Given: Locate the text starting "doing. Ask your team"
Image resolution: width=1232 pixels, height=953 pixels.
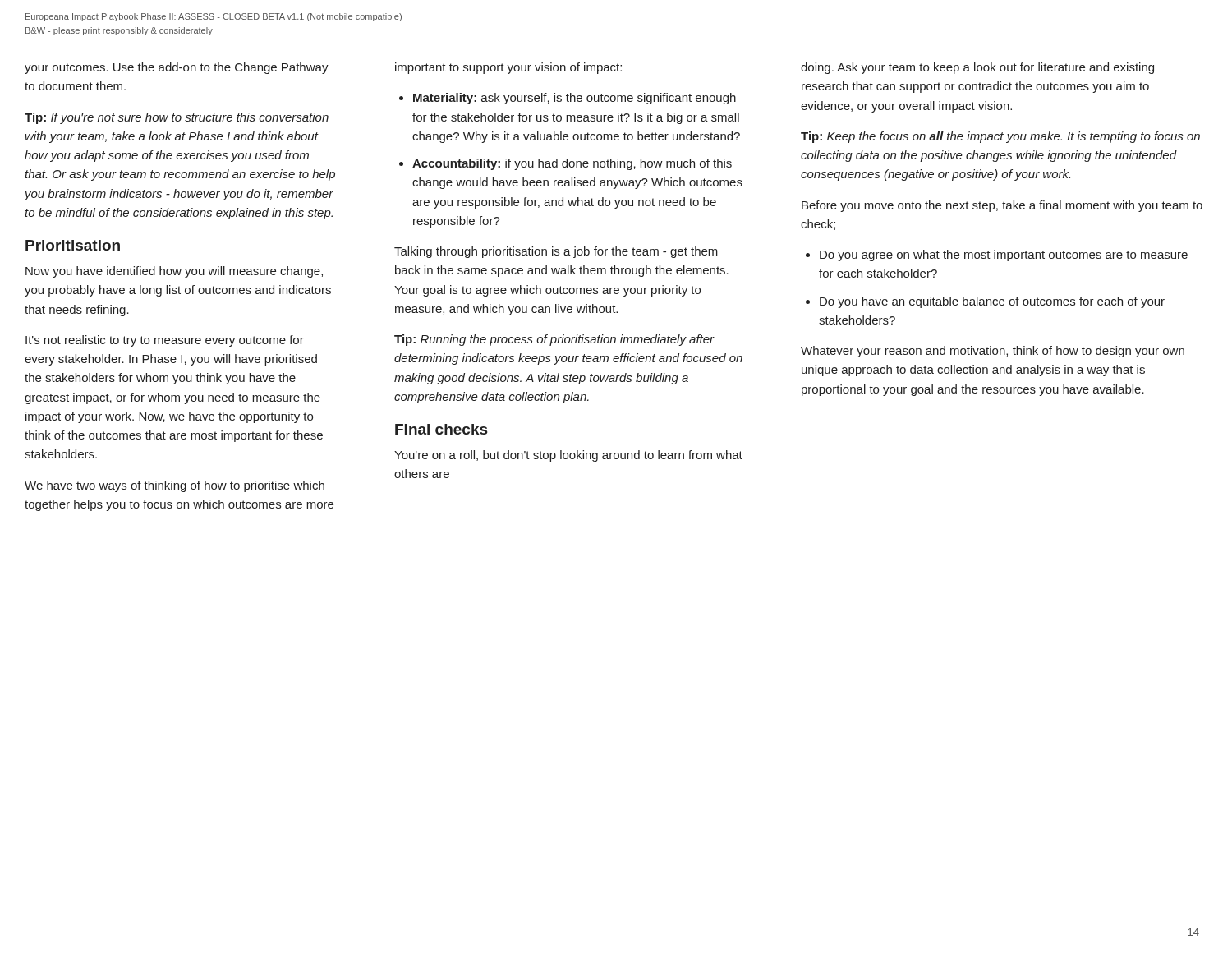Looking at the screenshot, I should tap(1002, 86).
